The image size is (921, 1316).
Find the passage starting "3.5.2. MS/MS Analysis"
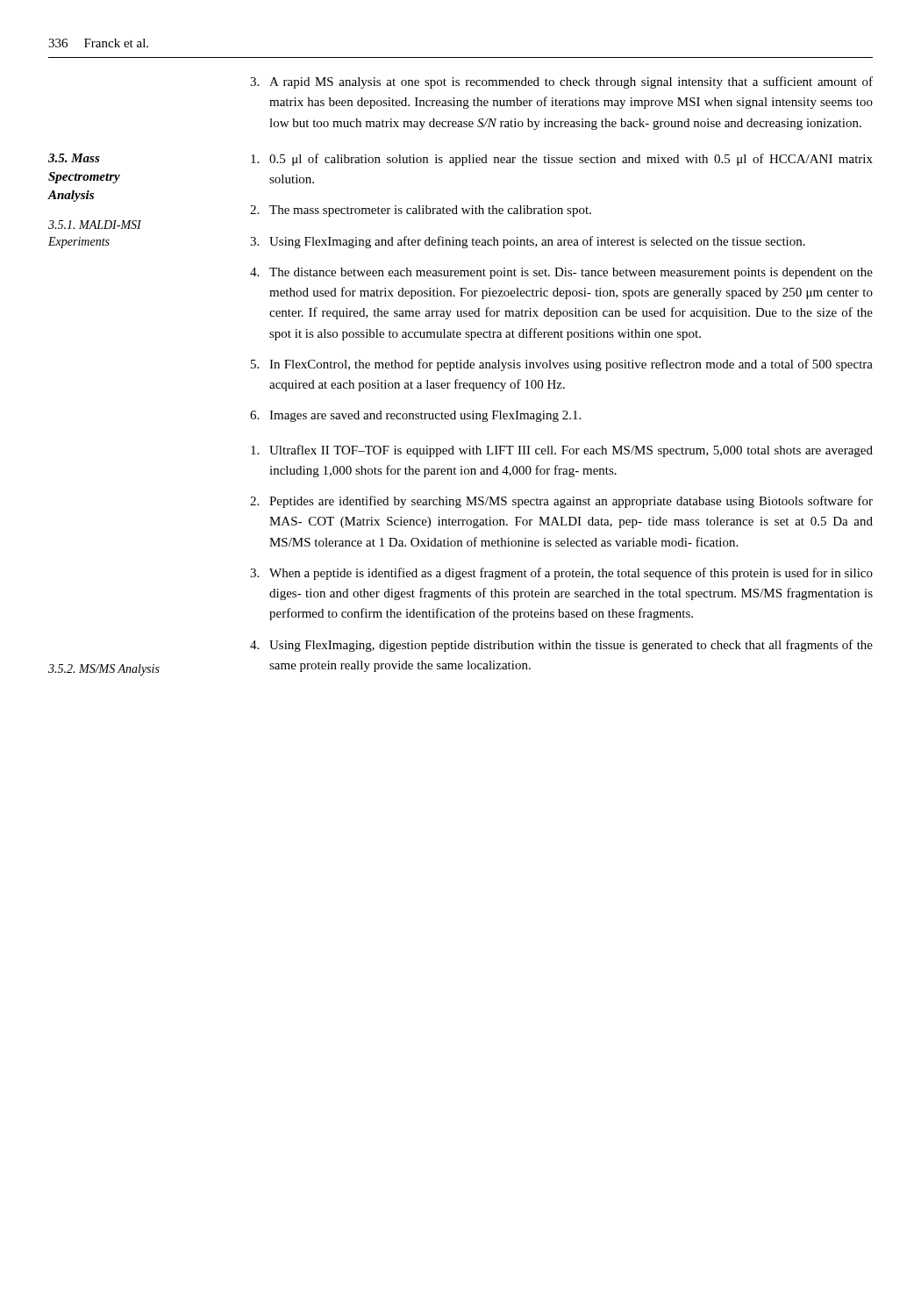[104, 669]
